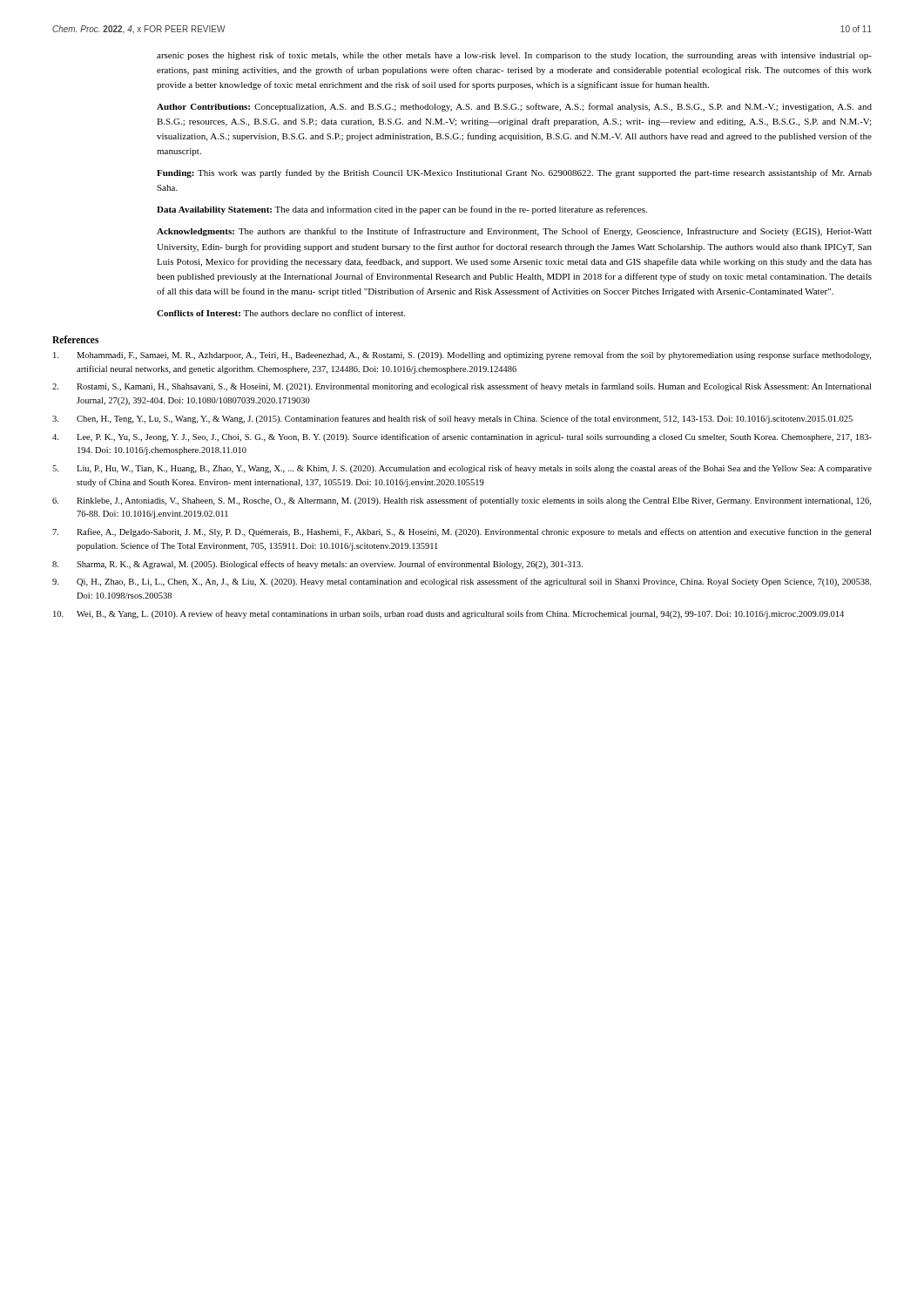Find the block on this page that starts "3. Chen, H., Teng, Y., Lu,"

(462, 419)
